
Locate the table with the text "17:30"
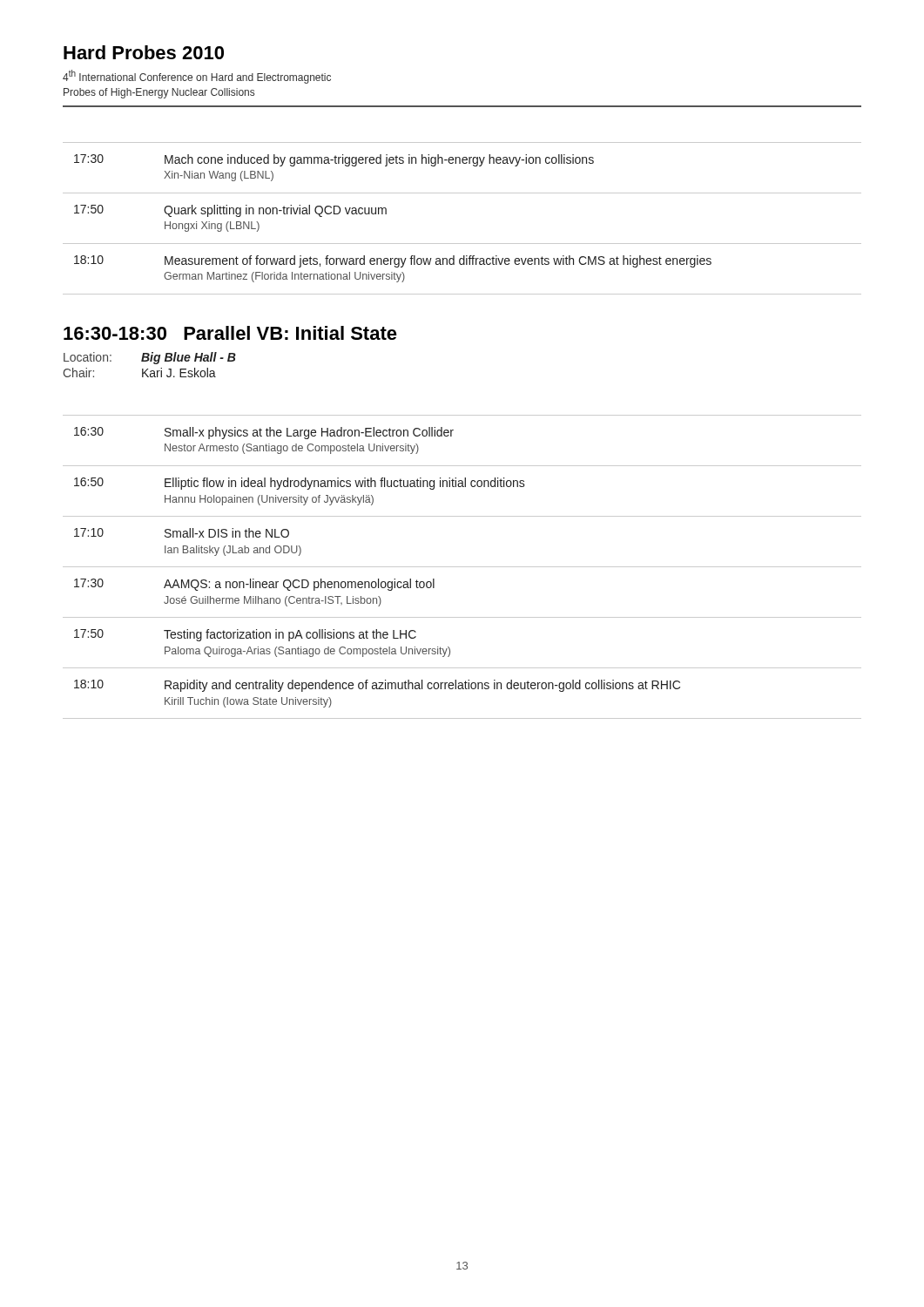click(x=462, y=218)
